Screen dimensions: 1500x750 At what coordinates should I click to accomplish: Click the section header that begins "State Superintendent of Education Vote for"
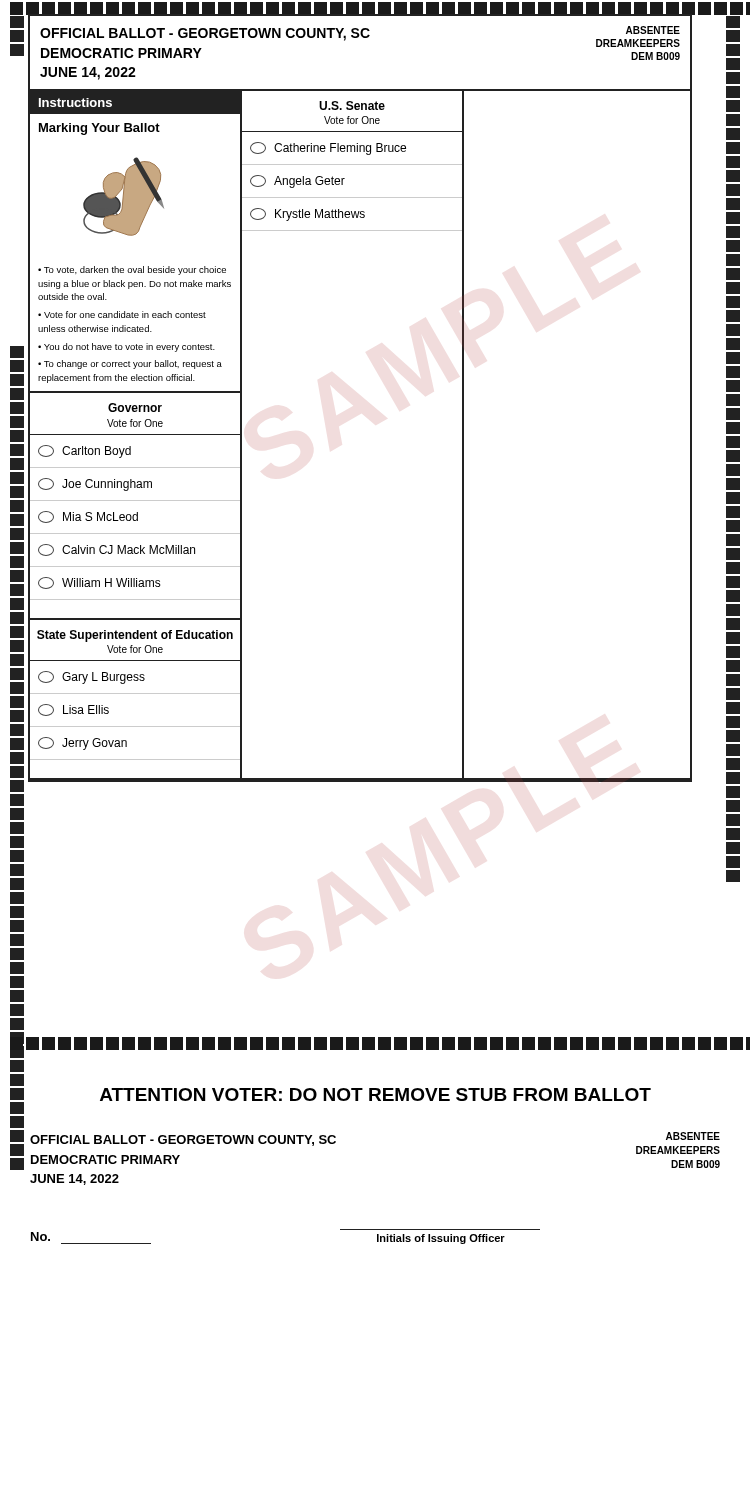pyautogui.click(x=135, y=642)
